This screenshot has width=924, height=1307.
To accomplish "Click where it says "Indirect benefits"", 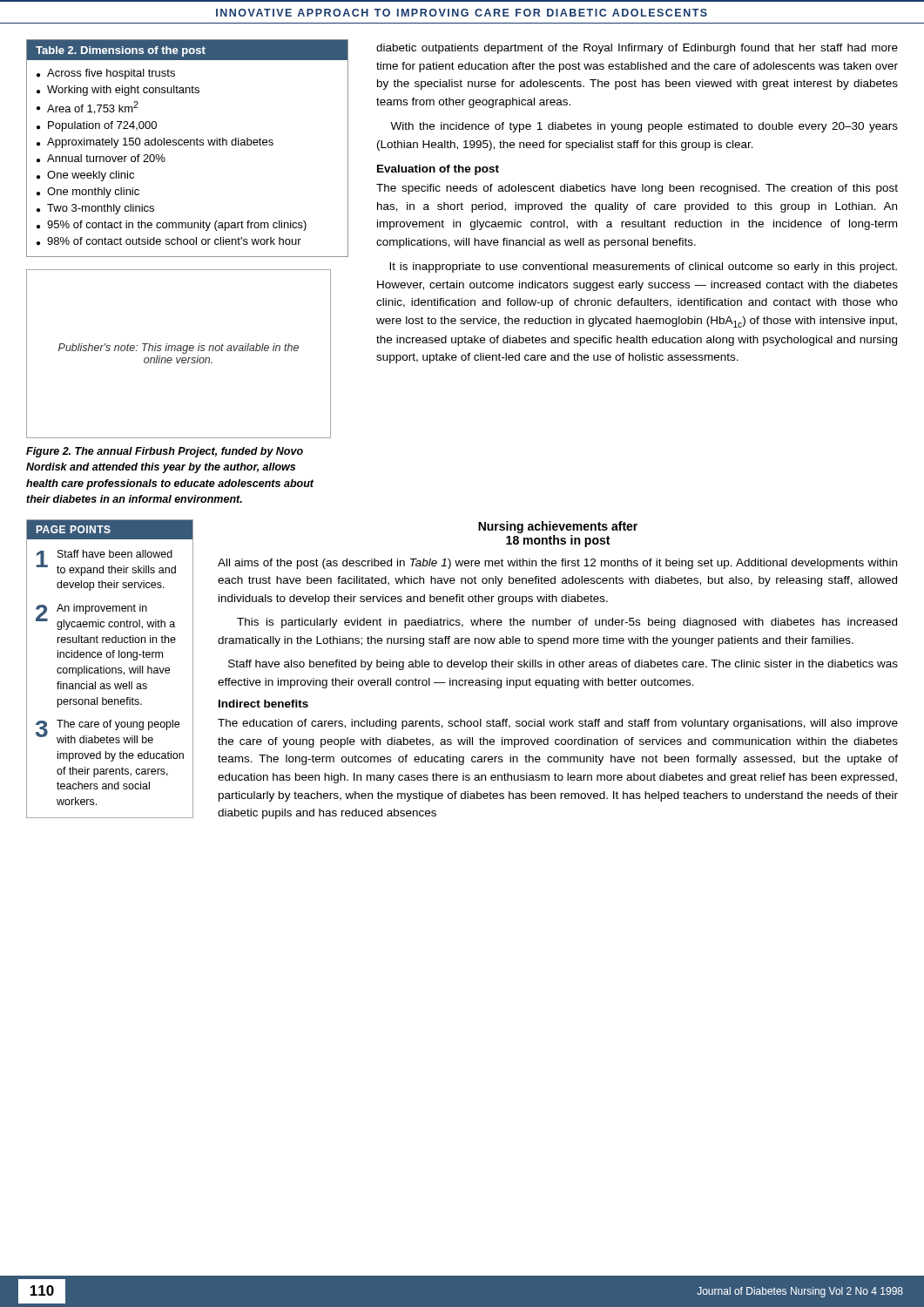I will coord(263,704).
